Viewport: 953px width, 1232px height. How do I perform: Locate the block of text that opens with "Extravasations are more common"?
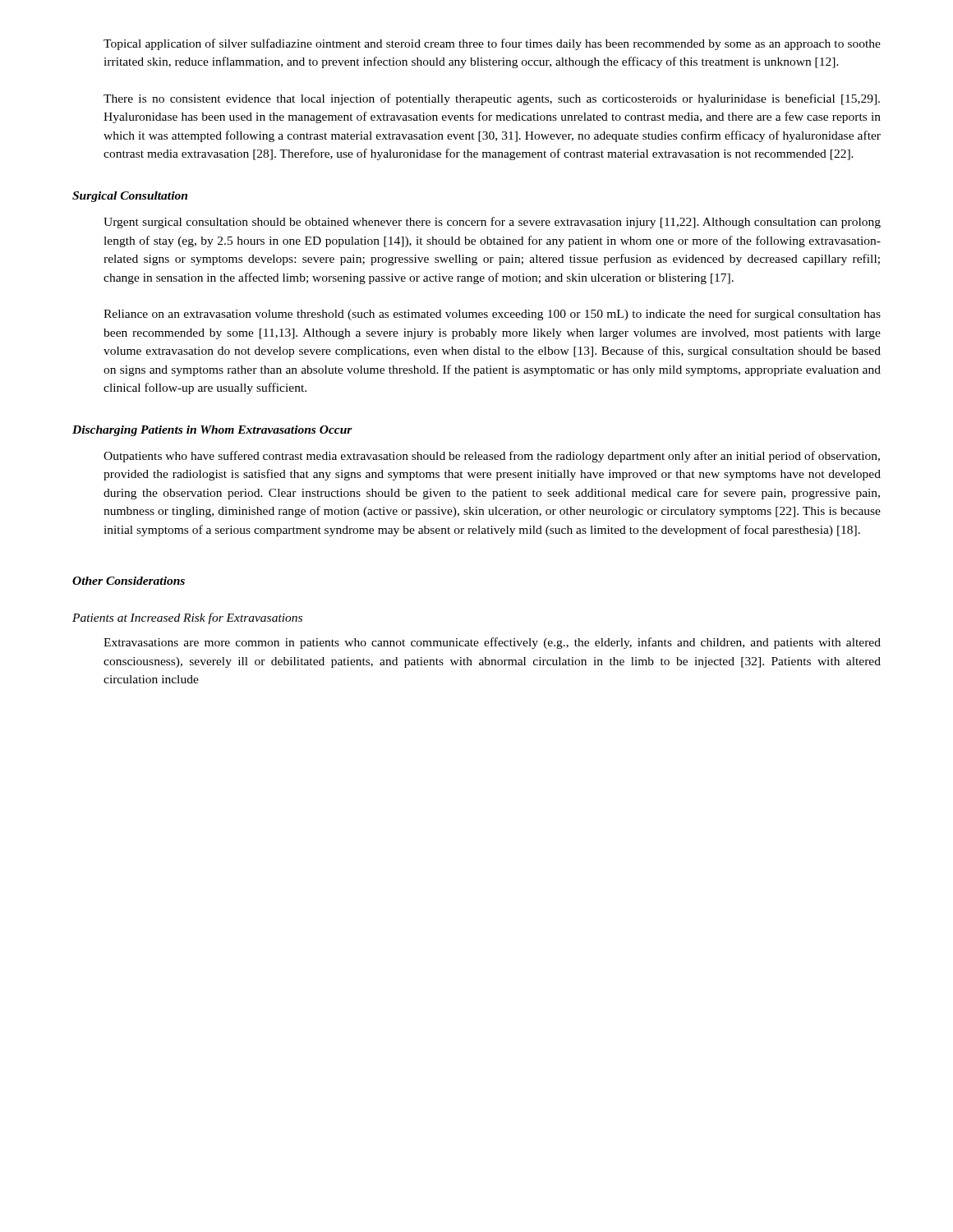tap(492, 661)
